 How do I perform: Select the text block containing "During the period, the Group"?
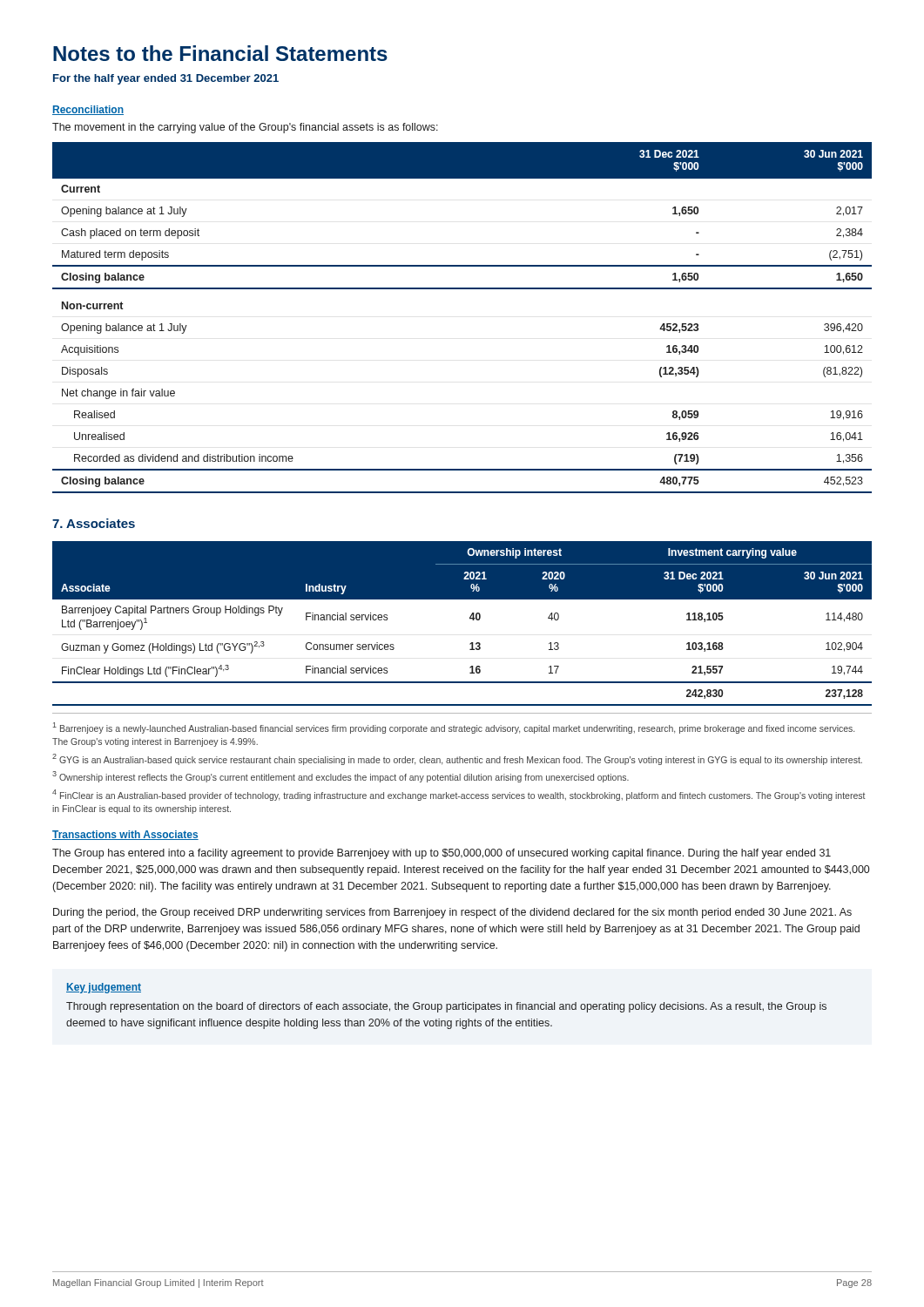pos(462,929)
